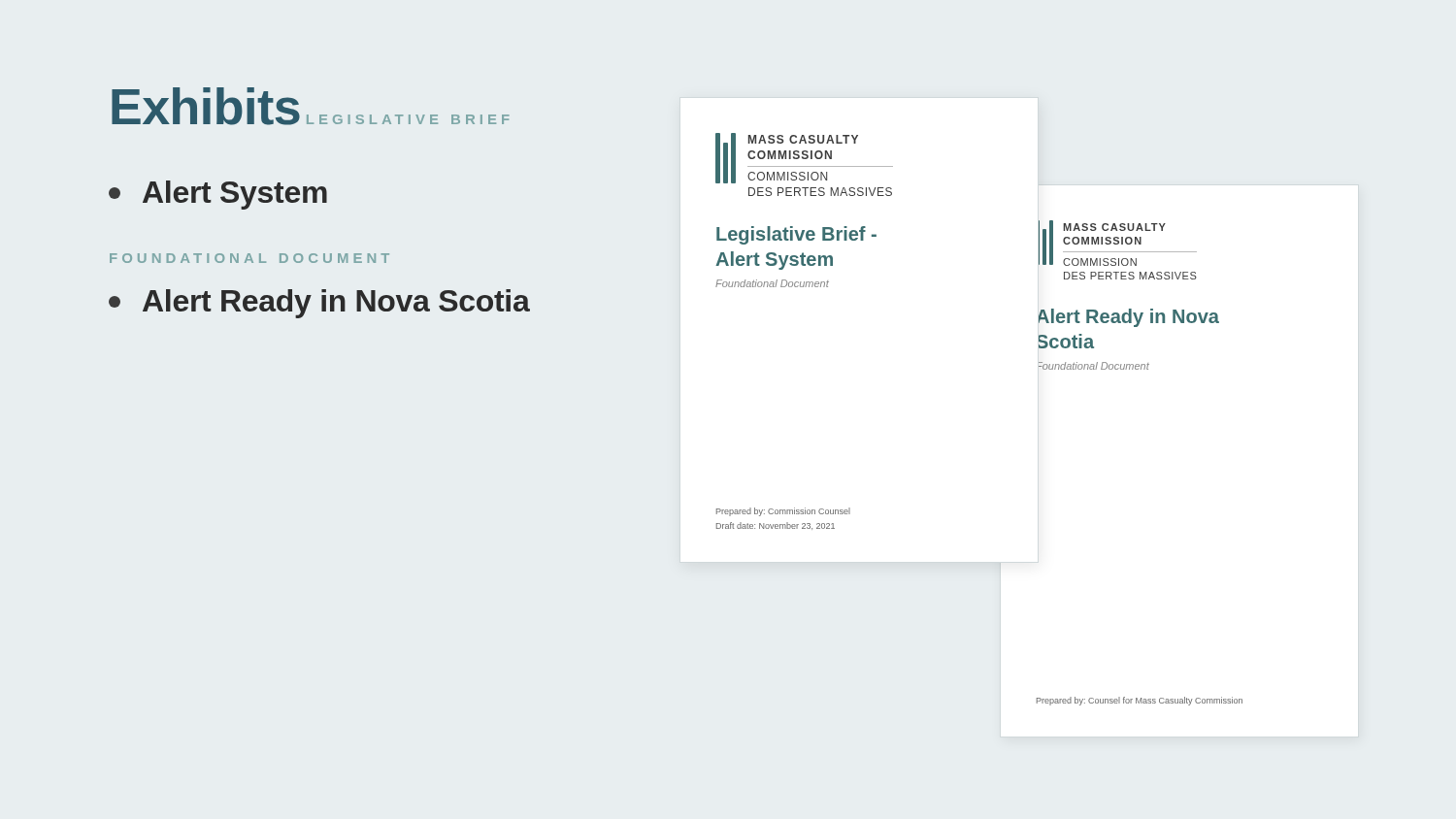Locate the illustration
Image resolution: width=1456 pixels, height=819 pixels.
(x=1044, y=388)
